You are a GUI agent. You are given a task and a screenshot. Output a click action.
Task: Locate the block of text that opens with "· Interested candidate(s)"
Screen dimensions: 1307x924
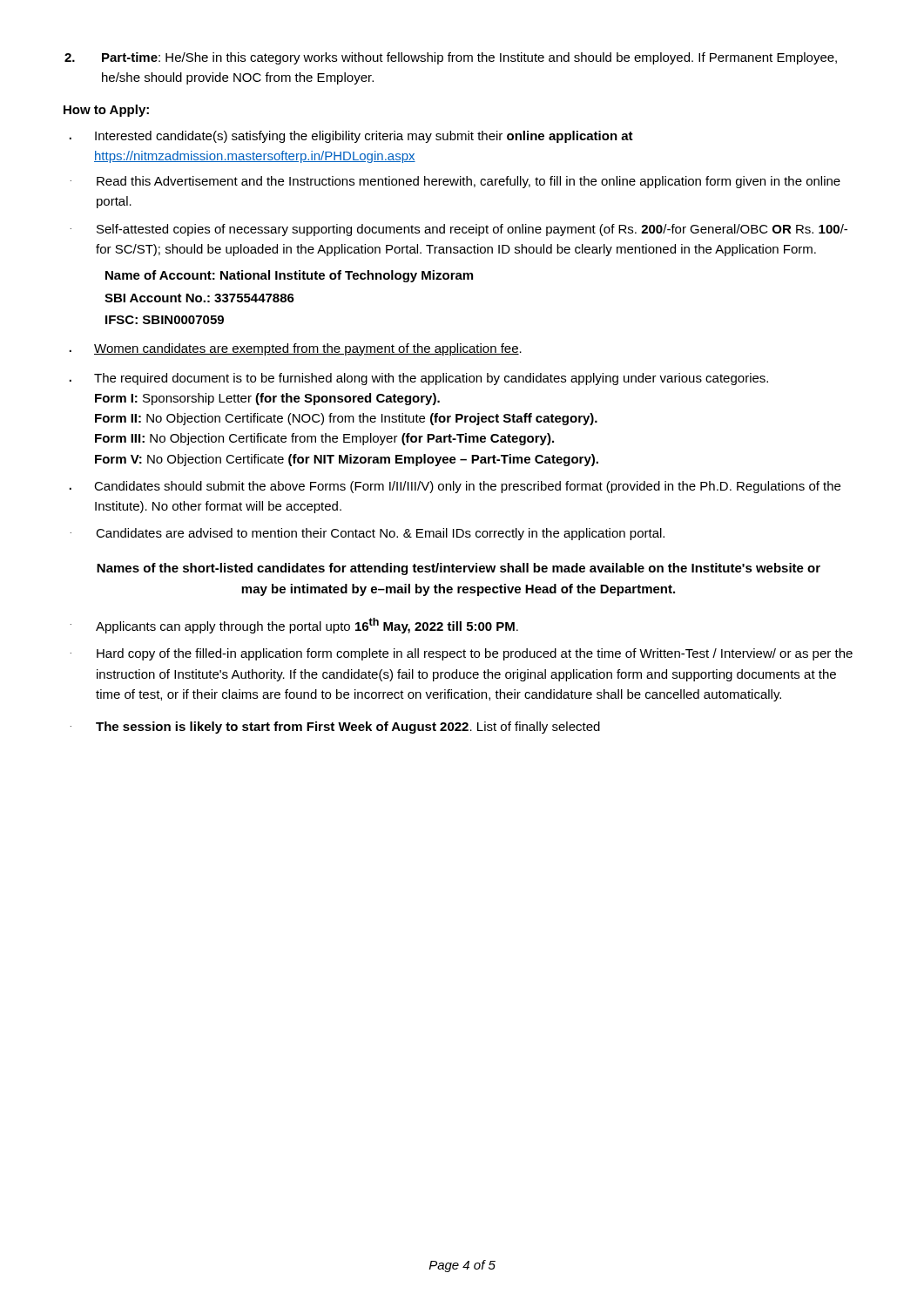point(348,145)
